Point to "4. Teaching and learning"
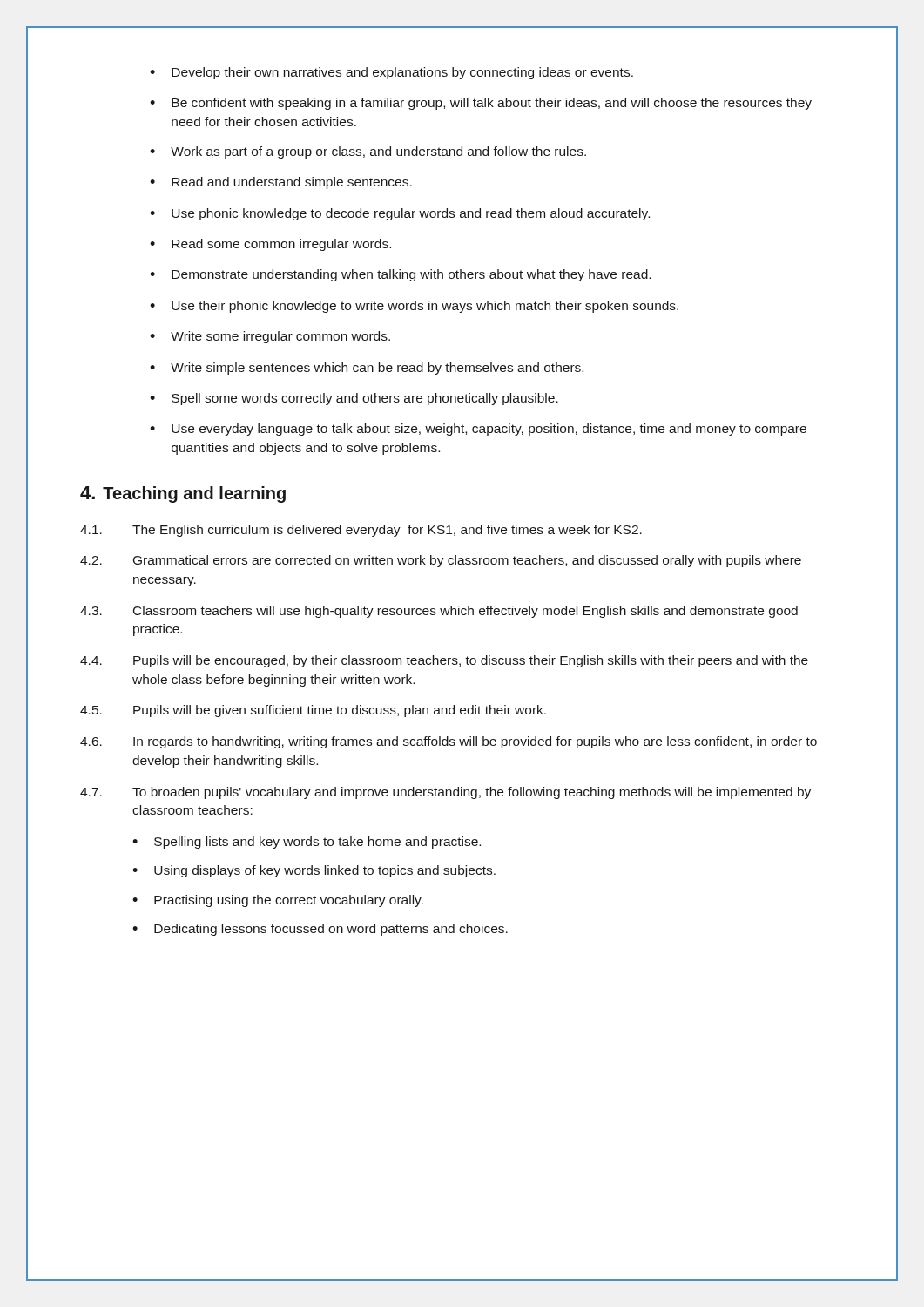The width and height of the screenshot is (924, 1307). [x=183, y=493]
